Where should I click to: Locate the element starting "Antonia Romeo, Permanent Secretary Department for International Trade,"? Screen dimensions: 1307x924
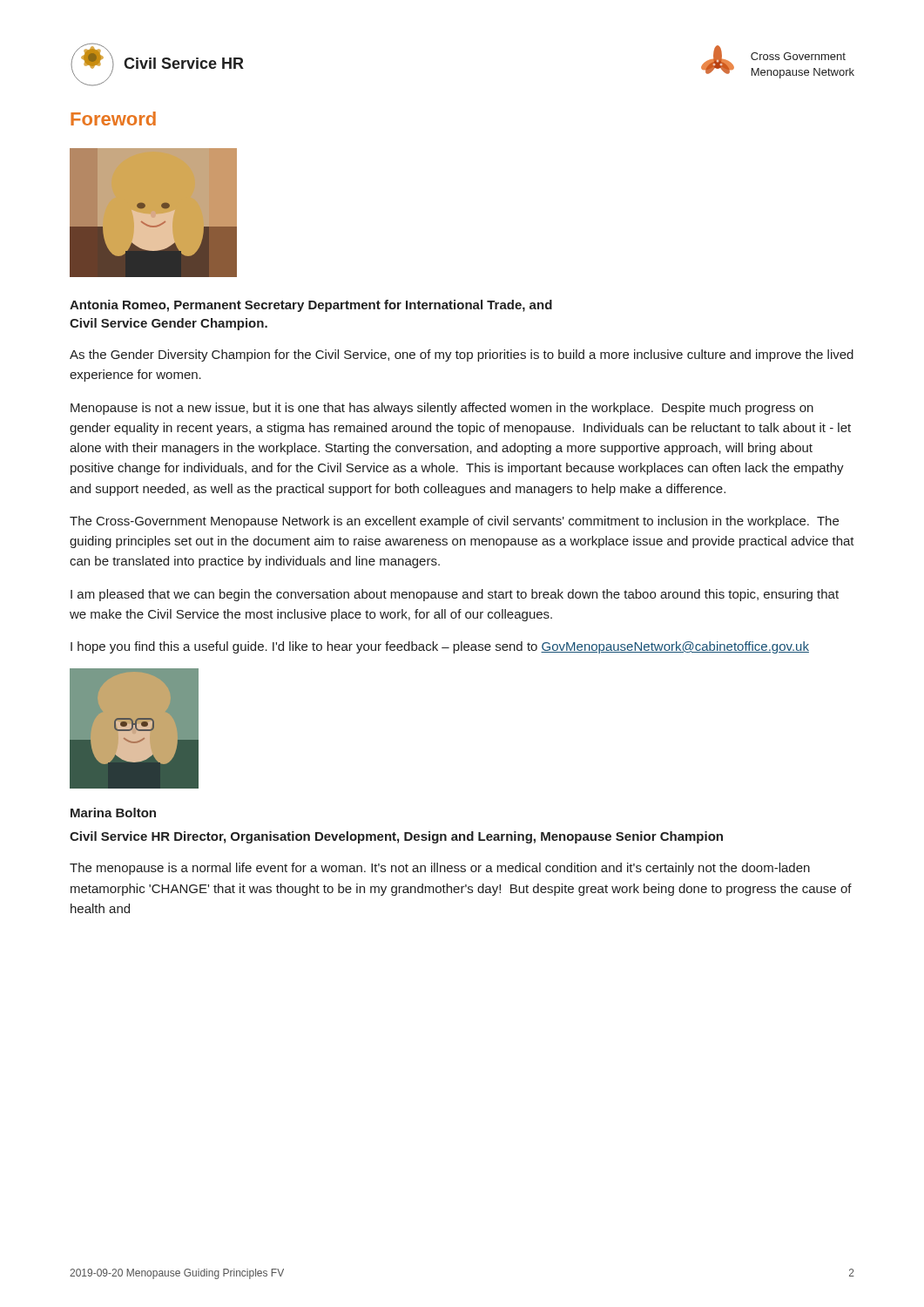pos(311,314)
